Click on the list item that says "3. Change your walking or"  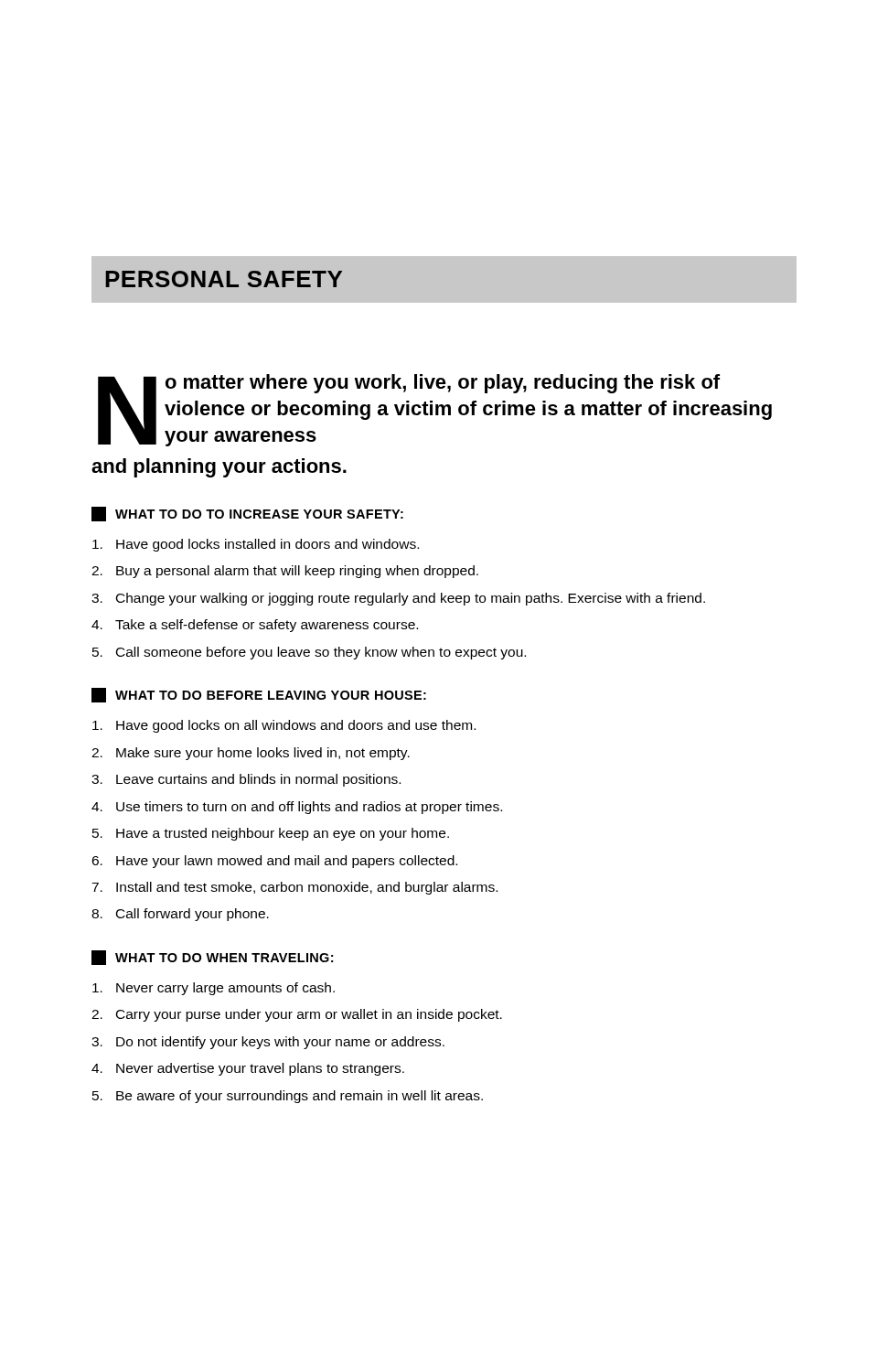[444, 598]
